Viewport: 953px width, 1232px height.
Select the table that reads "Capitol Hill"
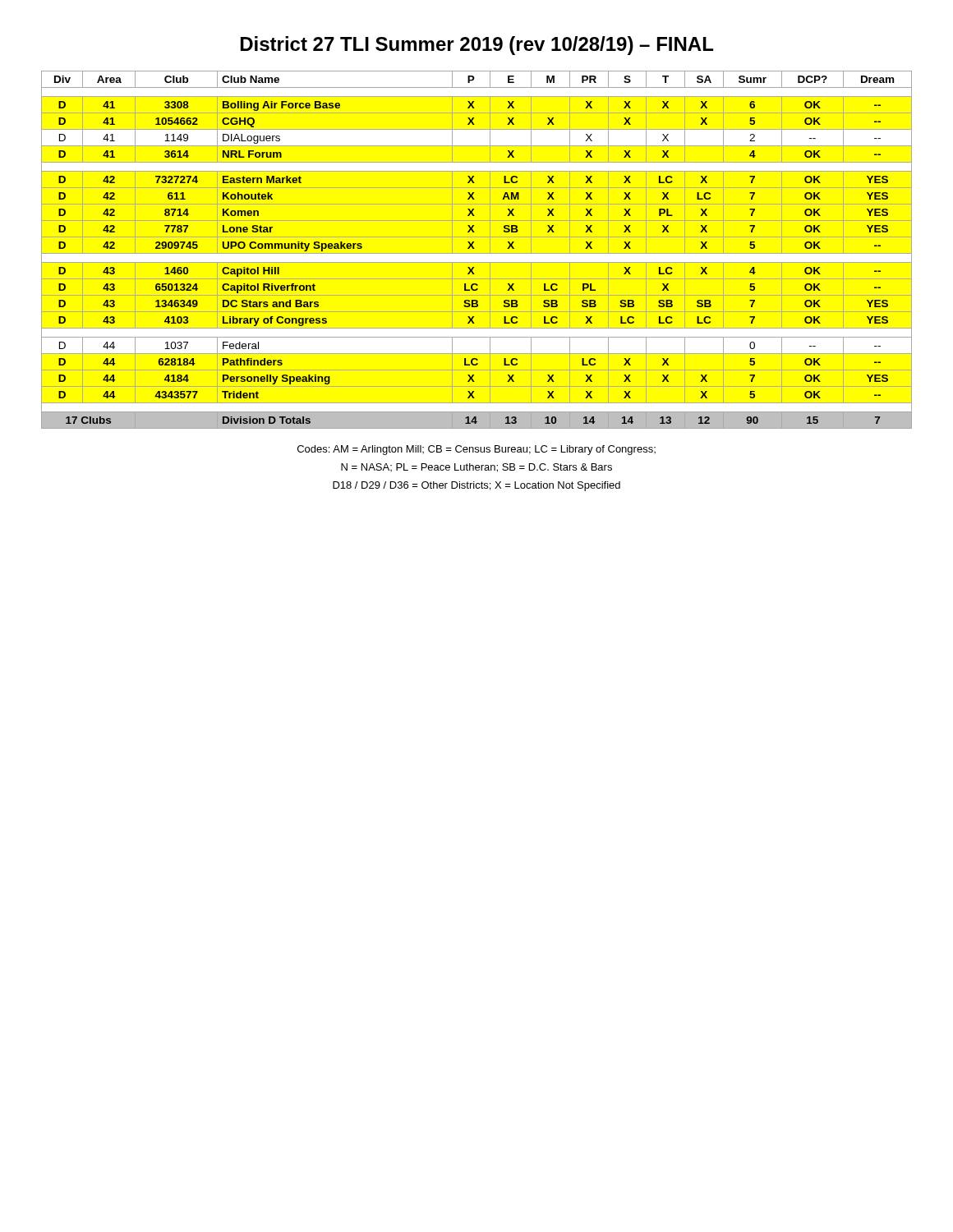point(476,250)
